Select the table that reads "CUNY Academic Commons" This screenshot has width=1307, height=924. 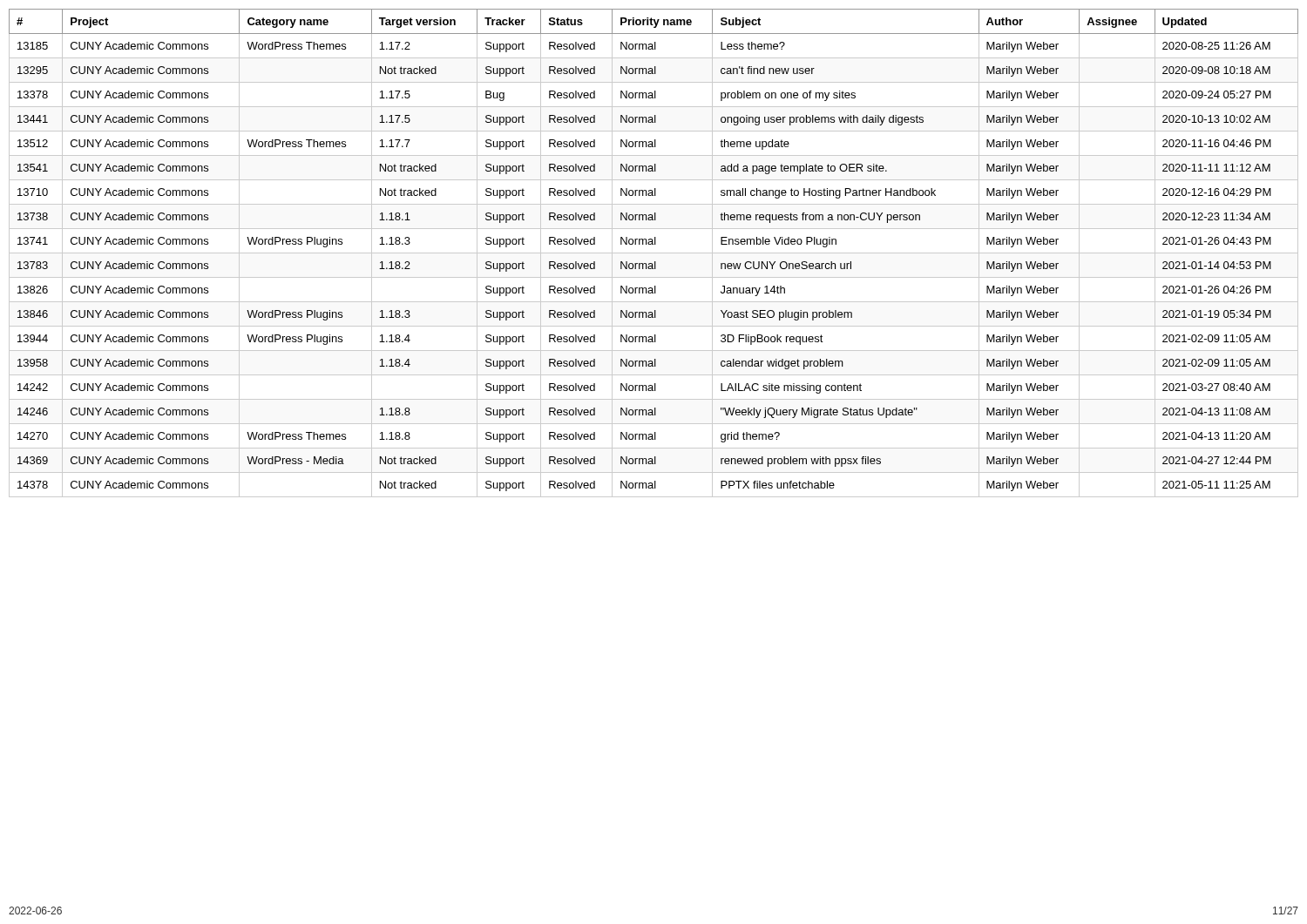(x=654, y=253)
